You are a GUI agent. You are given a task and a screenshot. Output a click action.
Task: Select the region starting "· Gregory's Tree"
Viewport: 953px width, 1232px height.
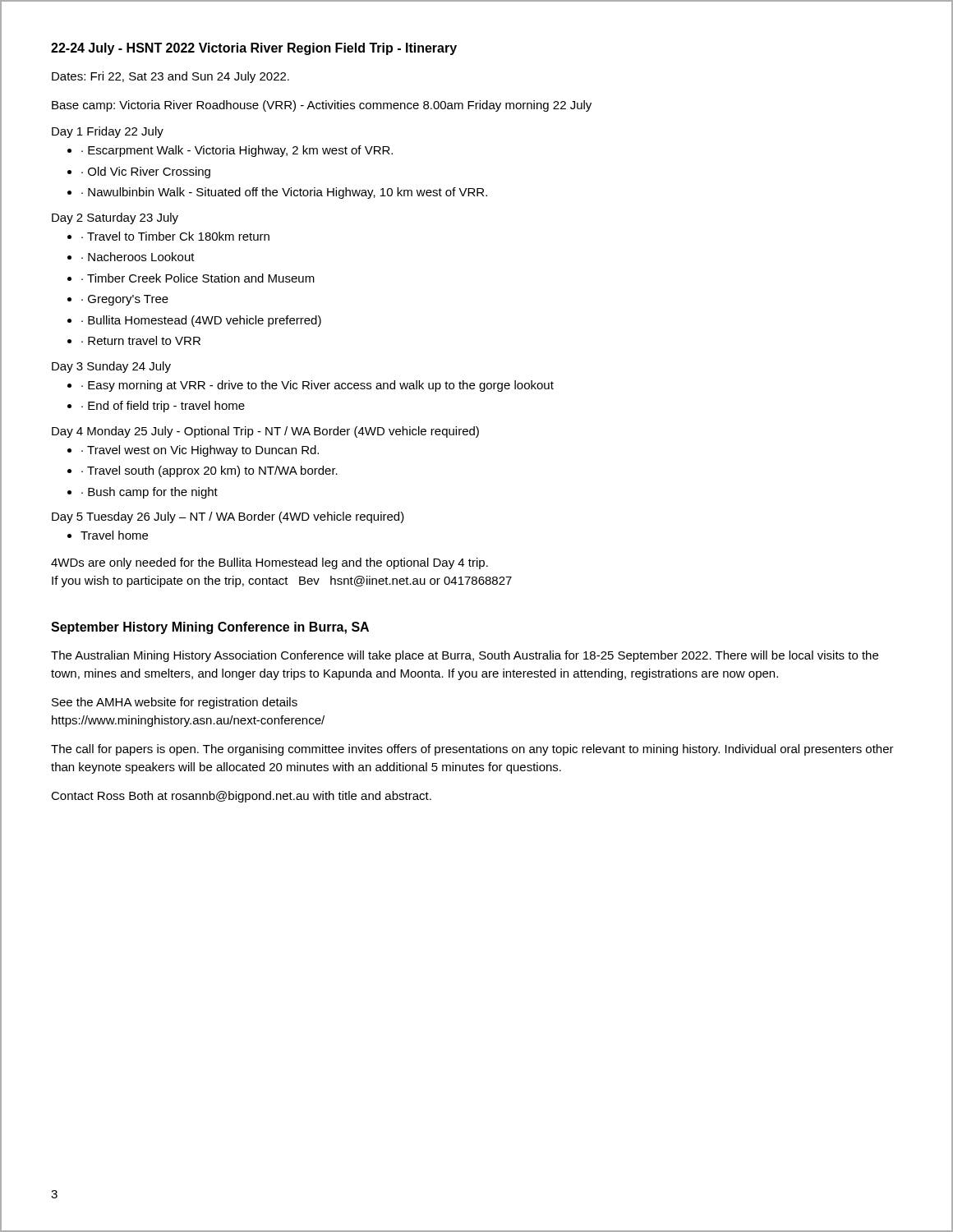(125, 299)
